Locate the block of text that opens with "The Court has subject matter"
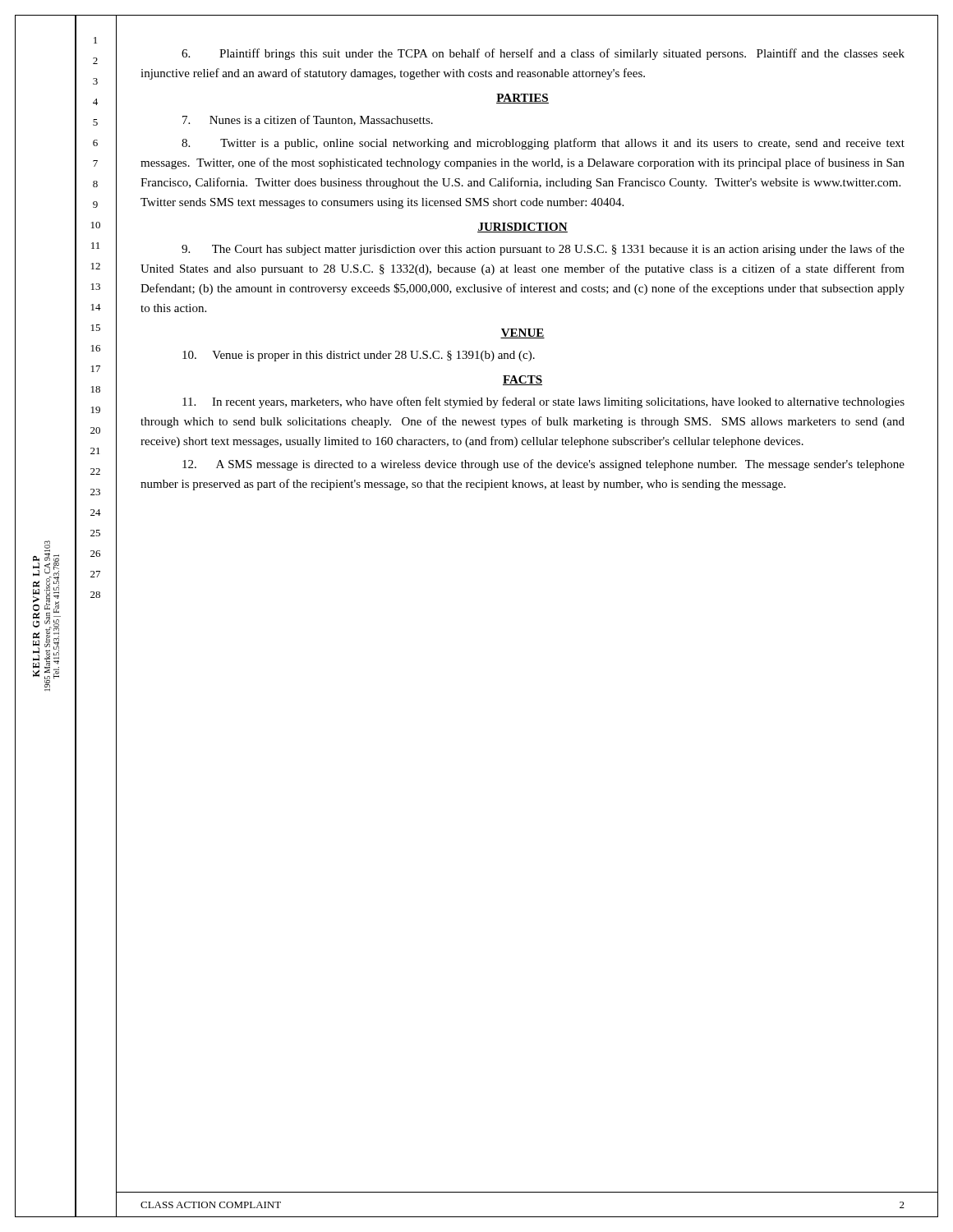Screen dimensions: 1232x953 pos(522,278)
